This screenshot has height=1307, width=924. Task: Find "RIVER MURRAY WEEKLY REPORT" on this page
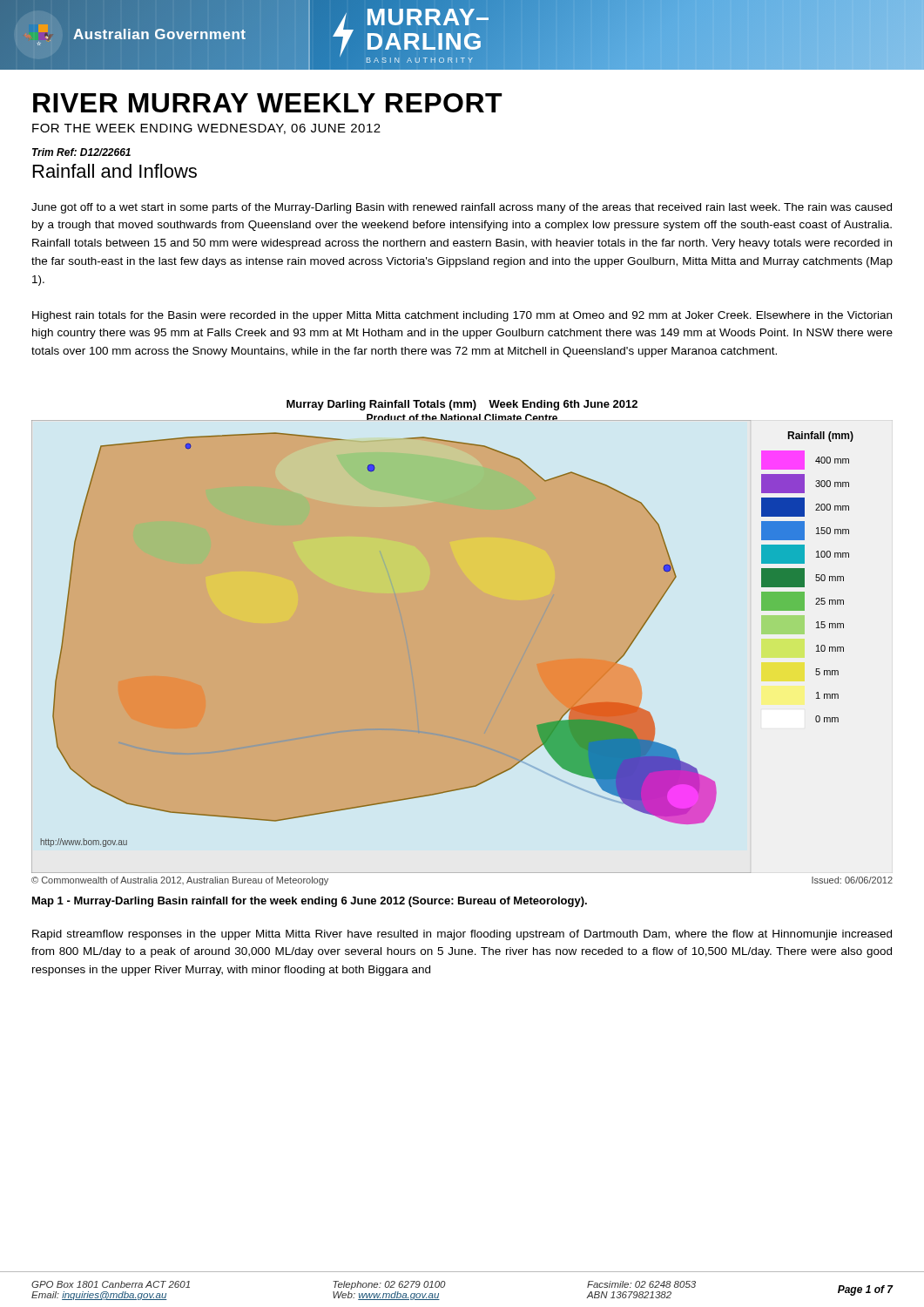462,103
